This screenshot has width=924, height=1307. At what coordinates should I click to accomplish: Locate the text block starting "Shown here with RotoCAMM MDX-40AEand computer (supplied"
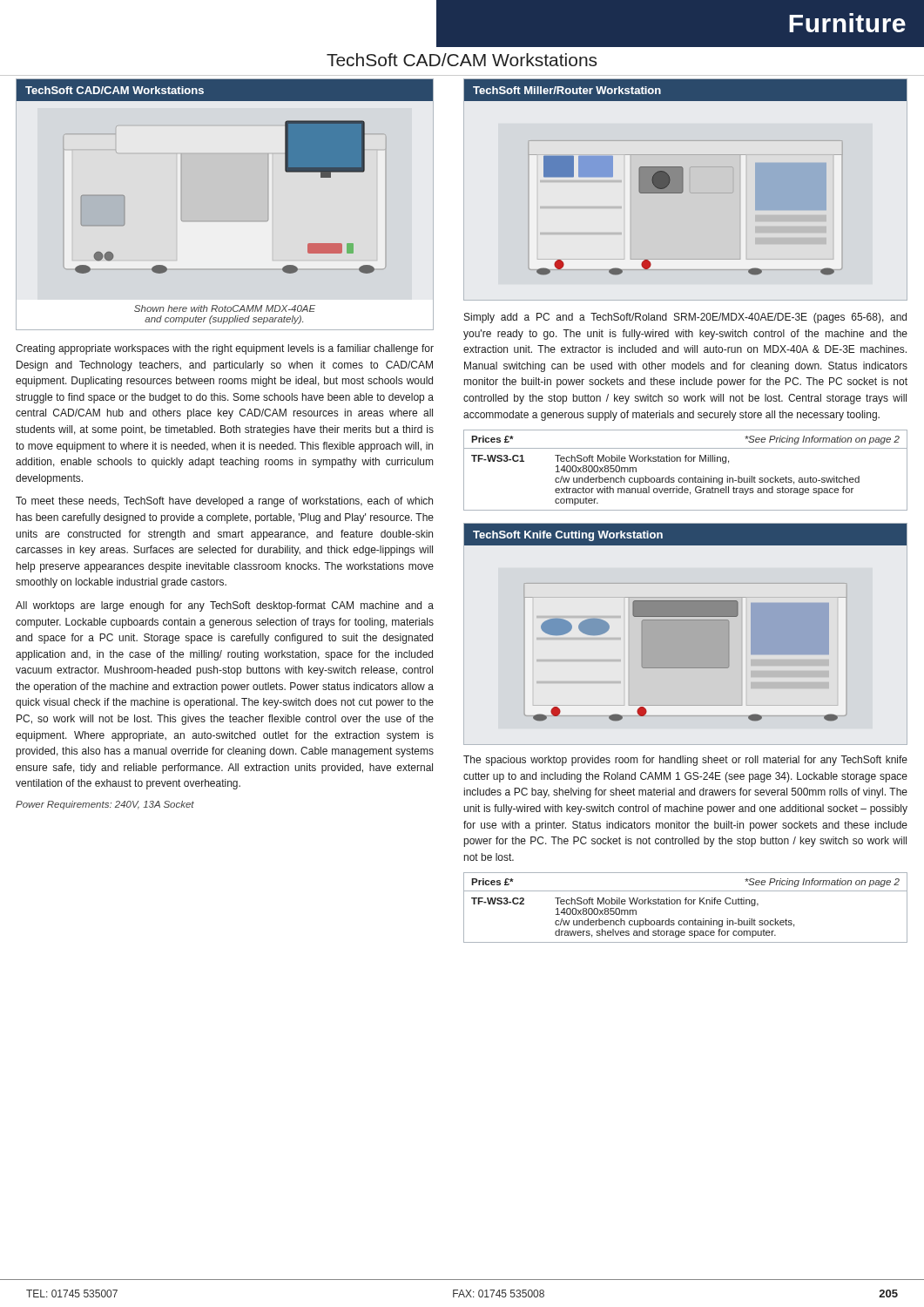225,314
